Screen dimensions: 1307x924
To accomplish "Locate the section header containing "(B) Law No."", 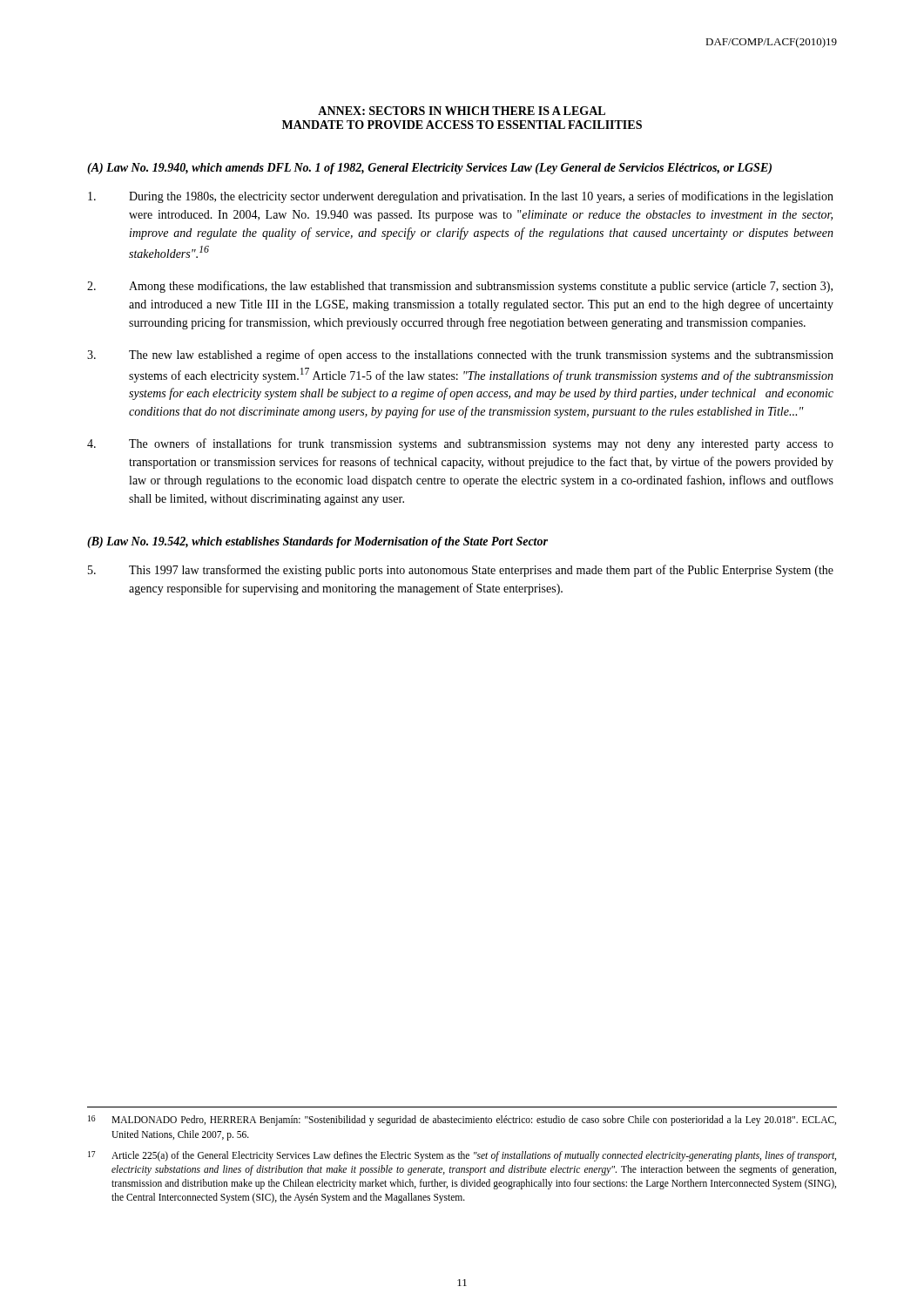I will click(x=462, y=542).
